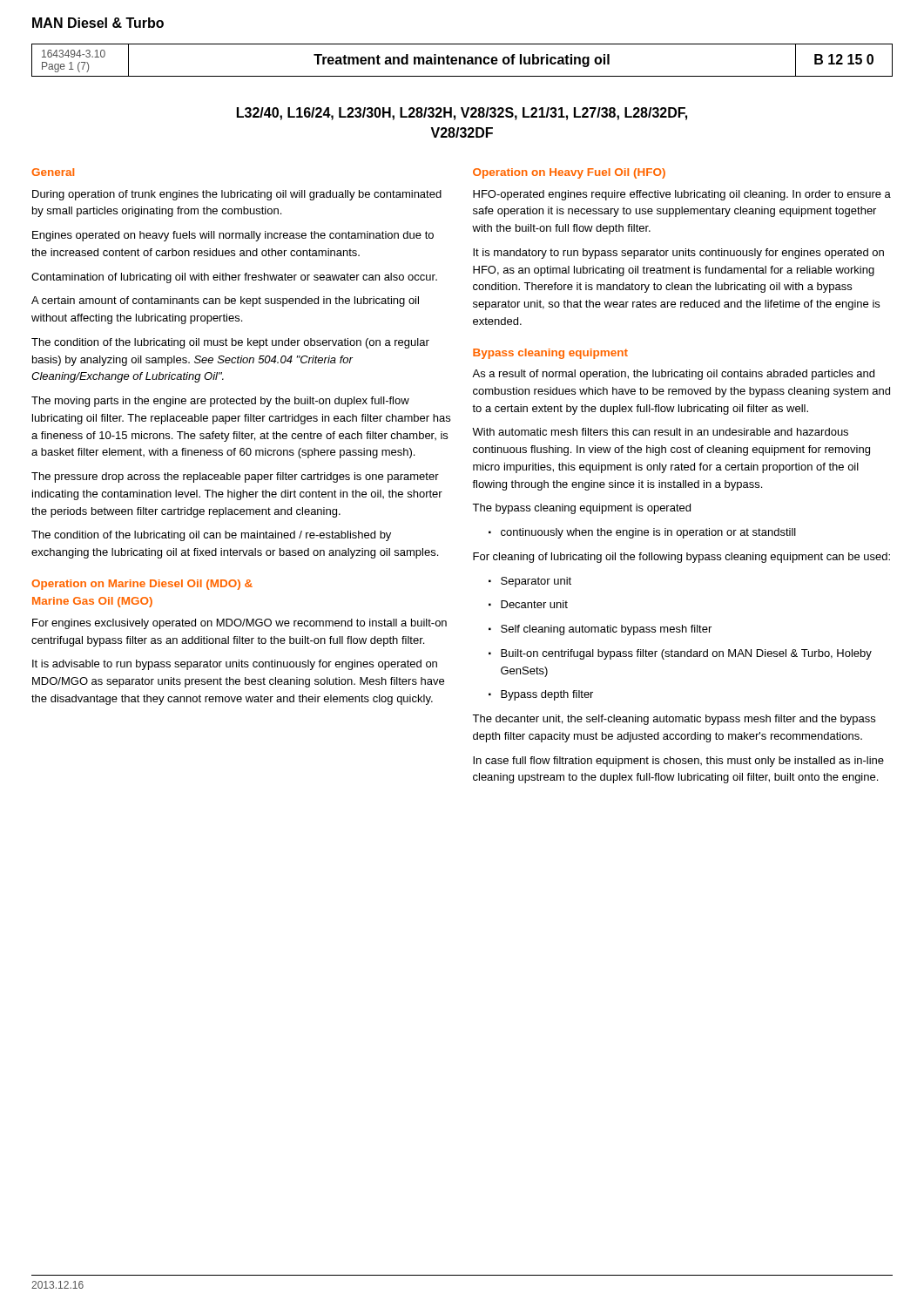Find the list item containing "continuously when the engine is in operation"

tap(683, 532)
